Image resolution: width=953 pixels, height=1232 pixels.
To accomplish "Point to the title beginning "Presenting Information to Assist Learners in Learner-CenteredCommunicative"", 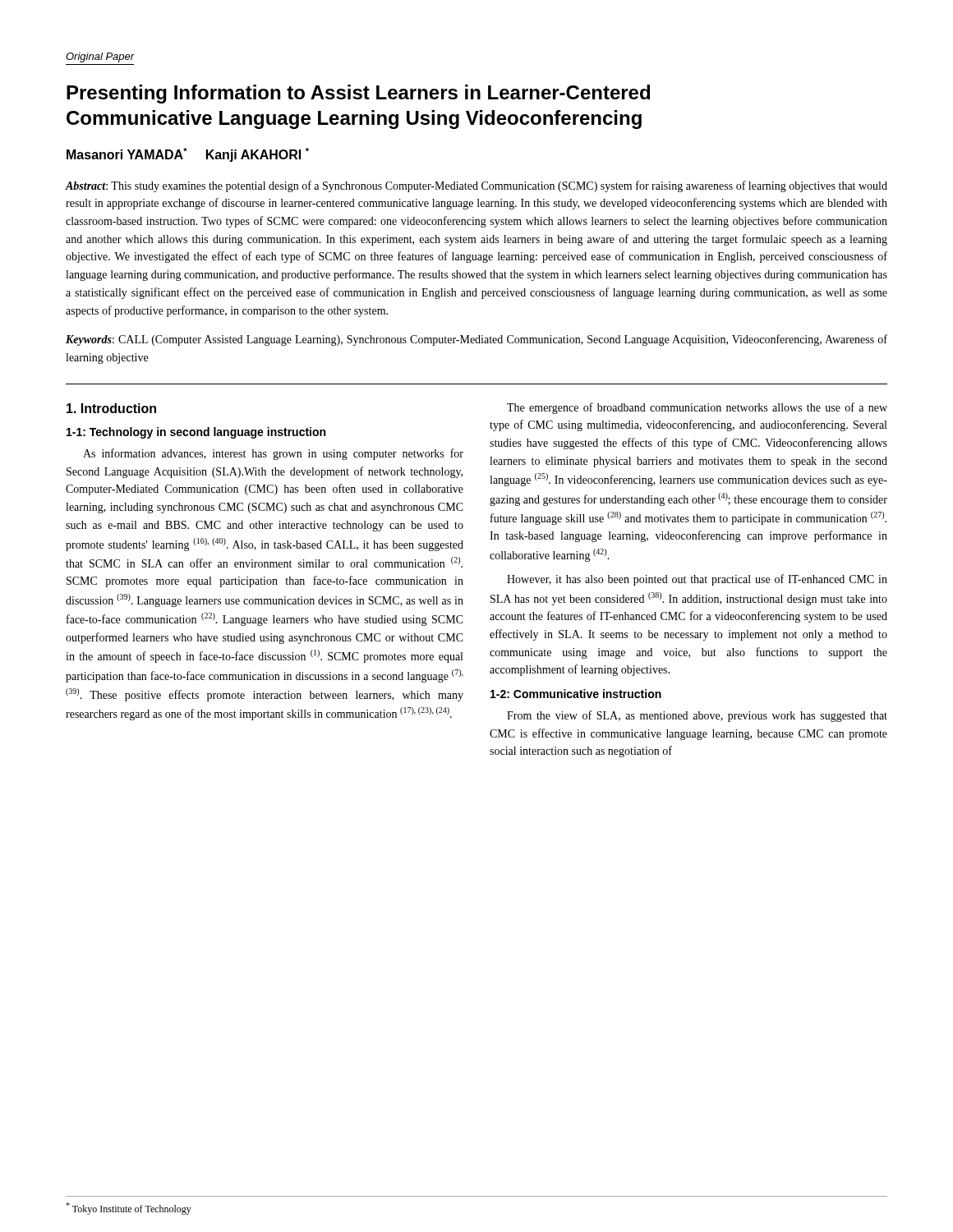I will (476, 105).
